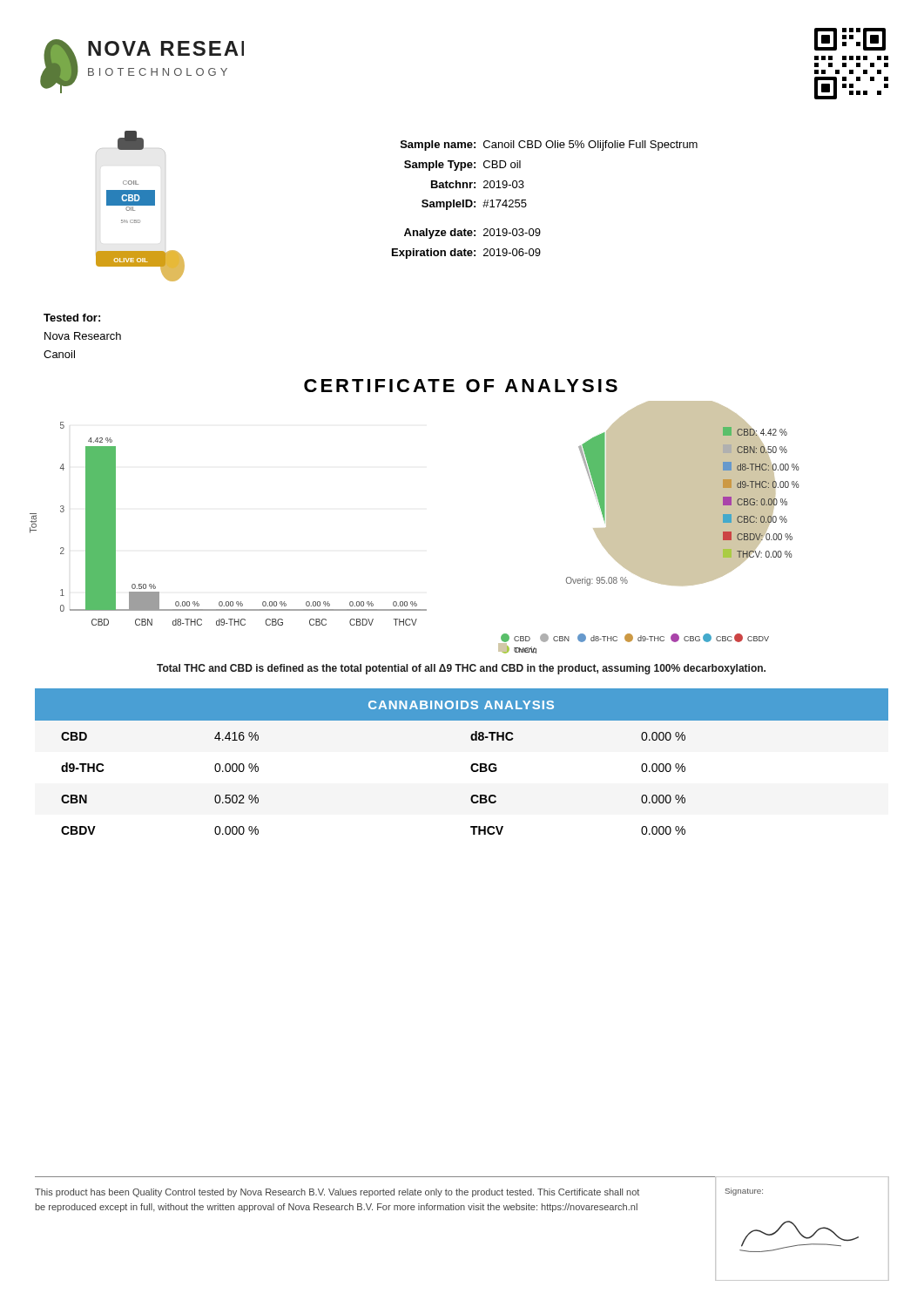Viewport: 924px width, 1307px height.
Task: Find the logo
Action: point(139,63)
